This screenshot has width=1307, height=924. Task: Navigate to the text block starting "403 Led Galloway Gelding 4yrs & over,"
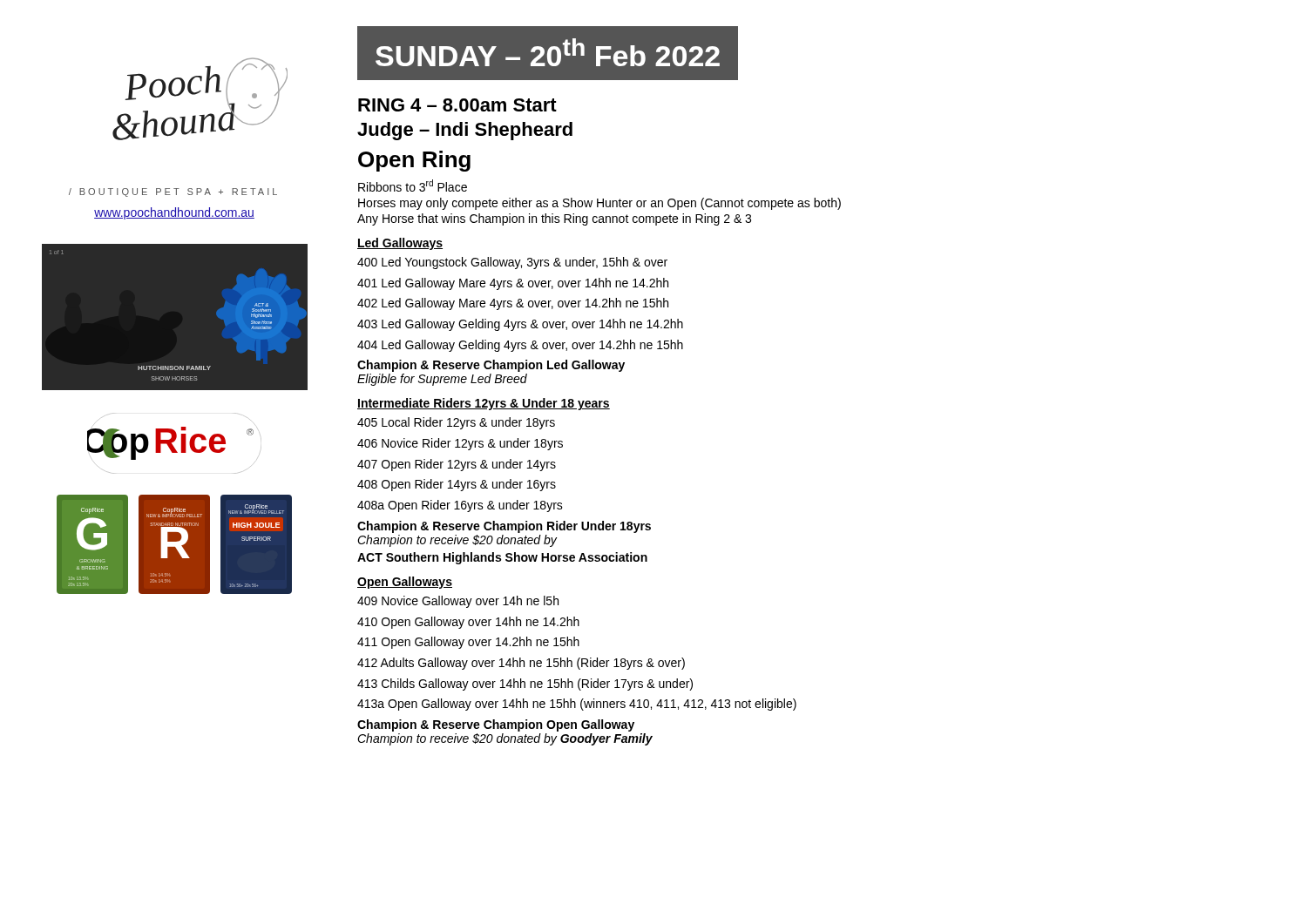pyautogui.click(x=520, y=324)
